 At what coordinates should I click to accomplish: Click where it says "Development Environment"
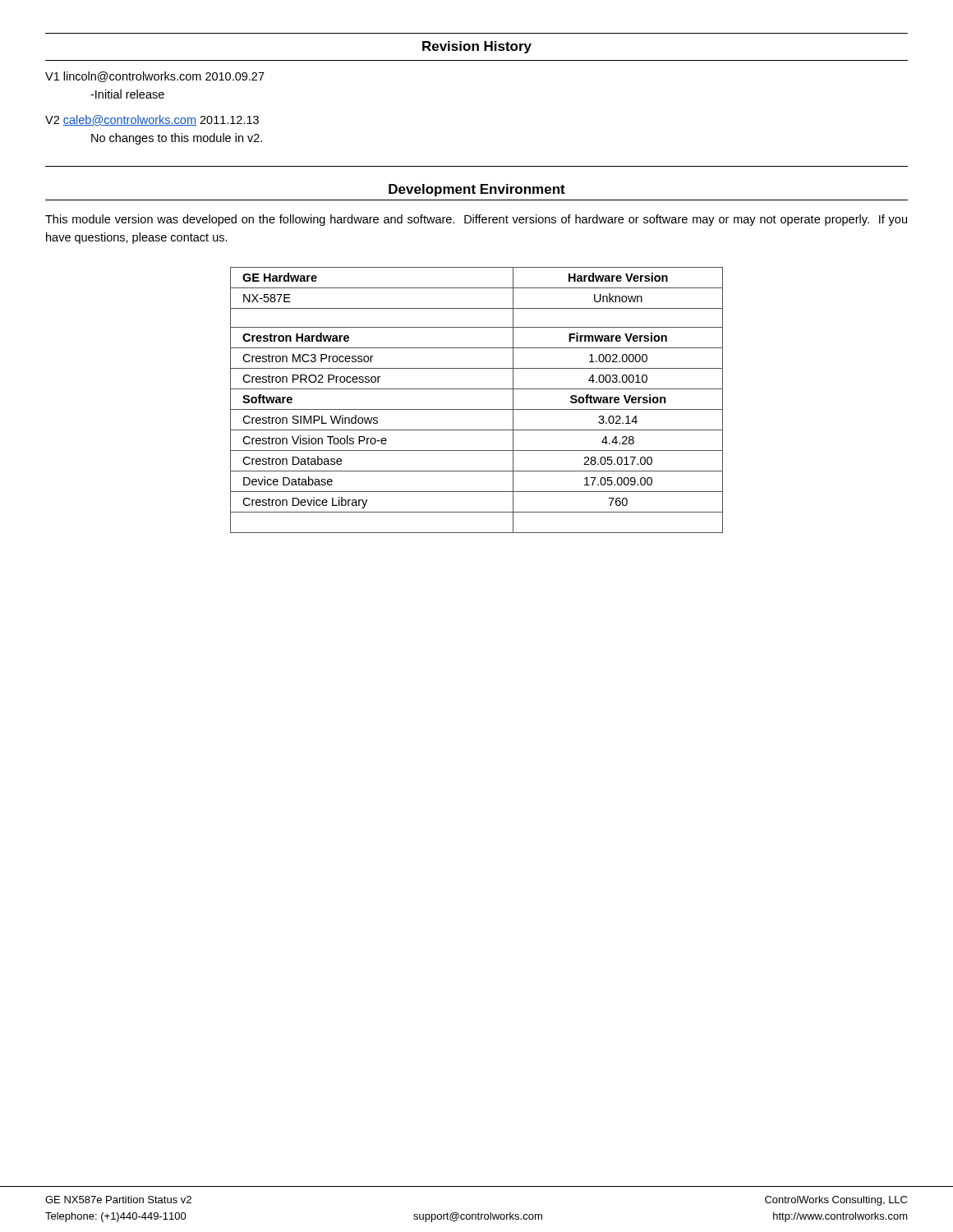pyautogui.click(x=476, y=189)
